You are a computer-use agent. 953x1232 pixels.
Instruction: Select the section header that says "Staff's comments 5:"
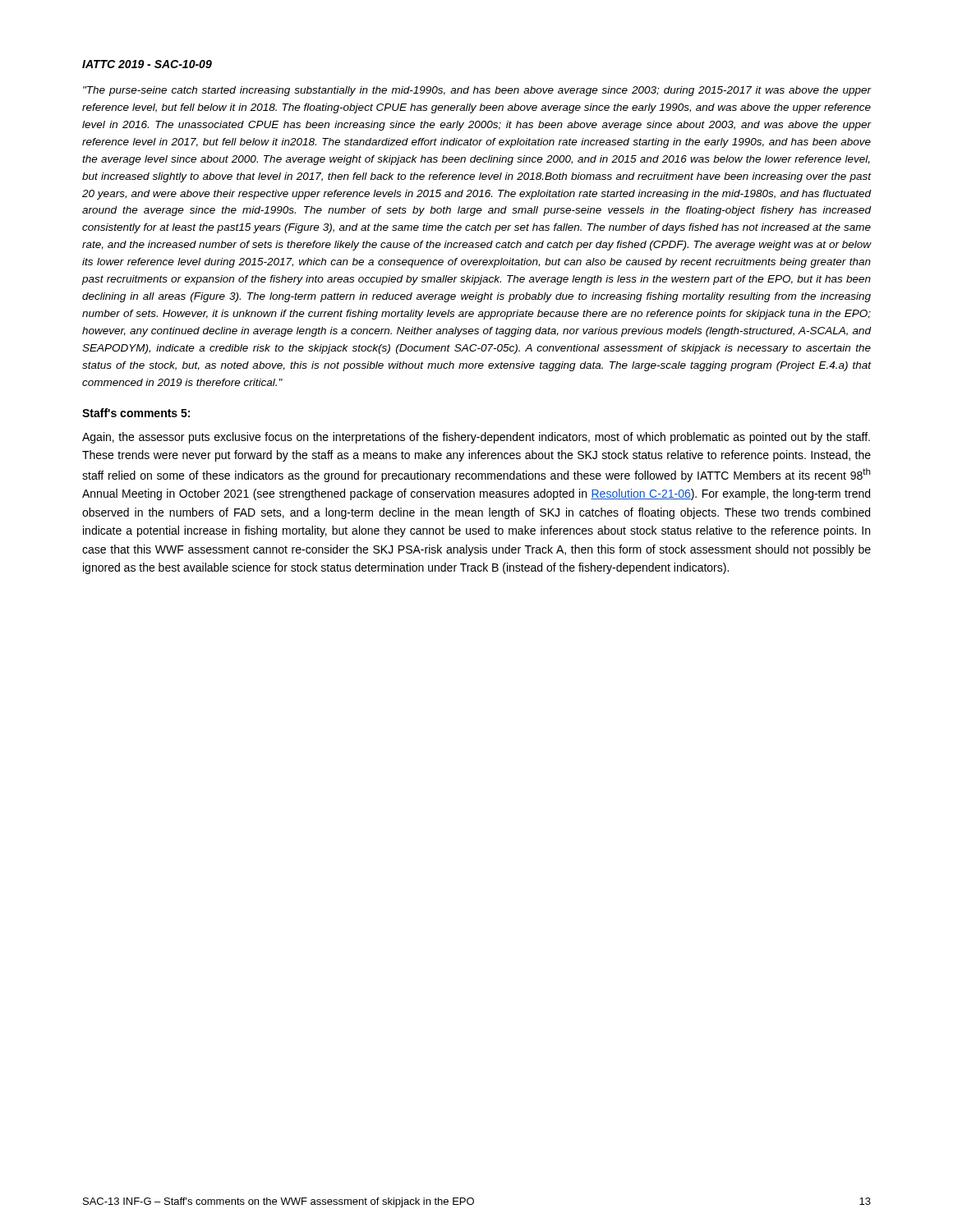137,413
